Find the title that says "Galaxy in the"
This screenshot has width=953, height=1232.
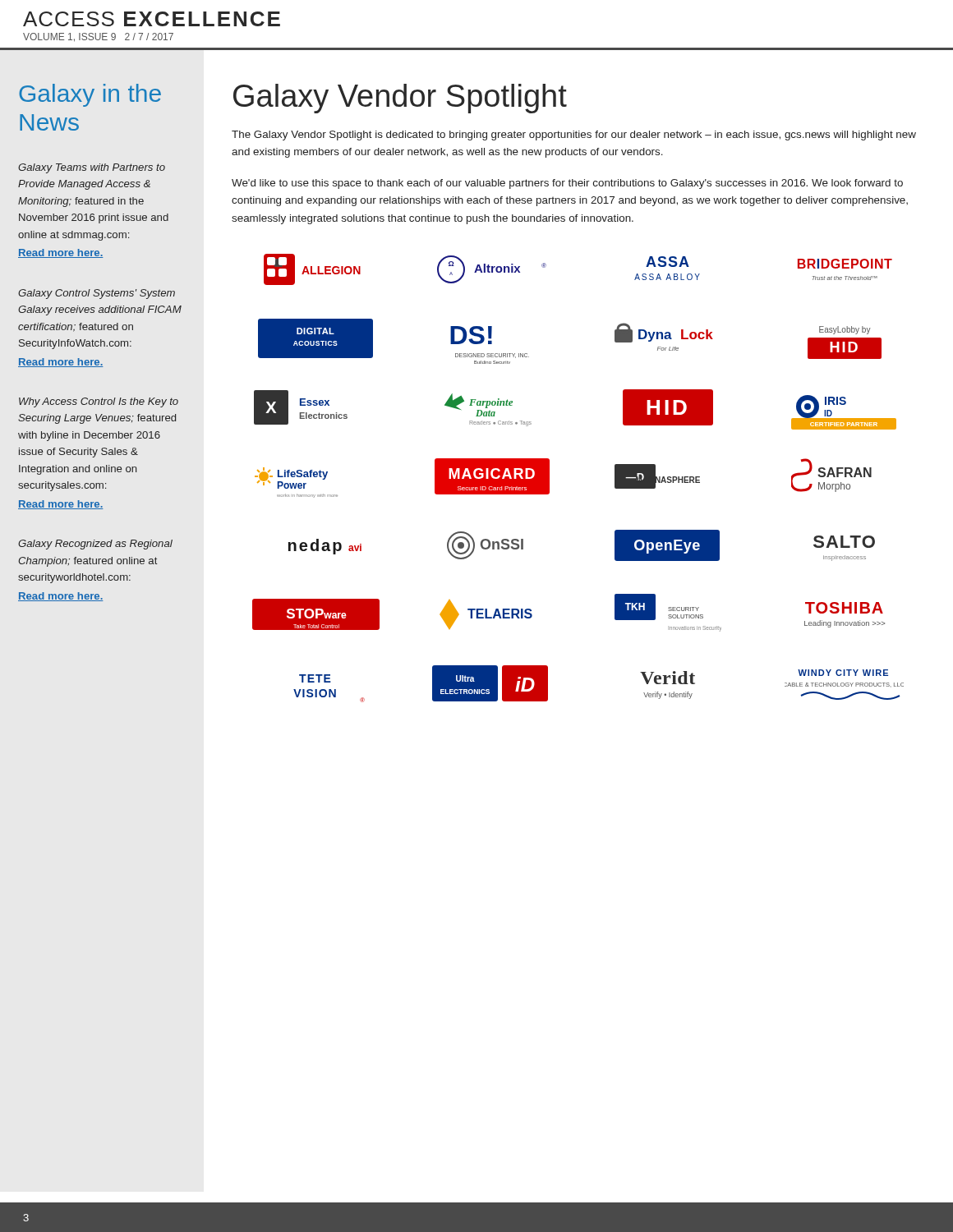90,107
